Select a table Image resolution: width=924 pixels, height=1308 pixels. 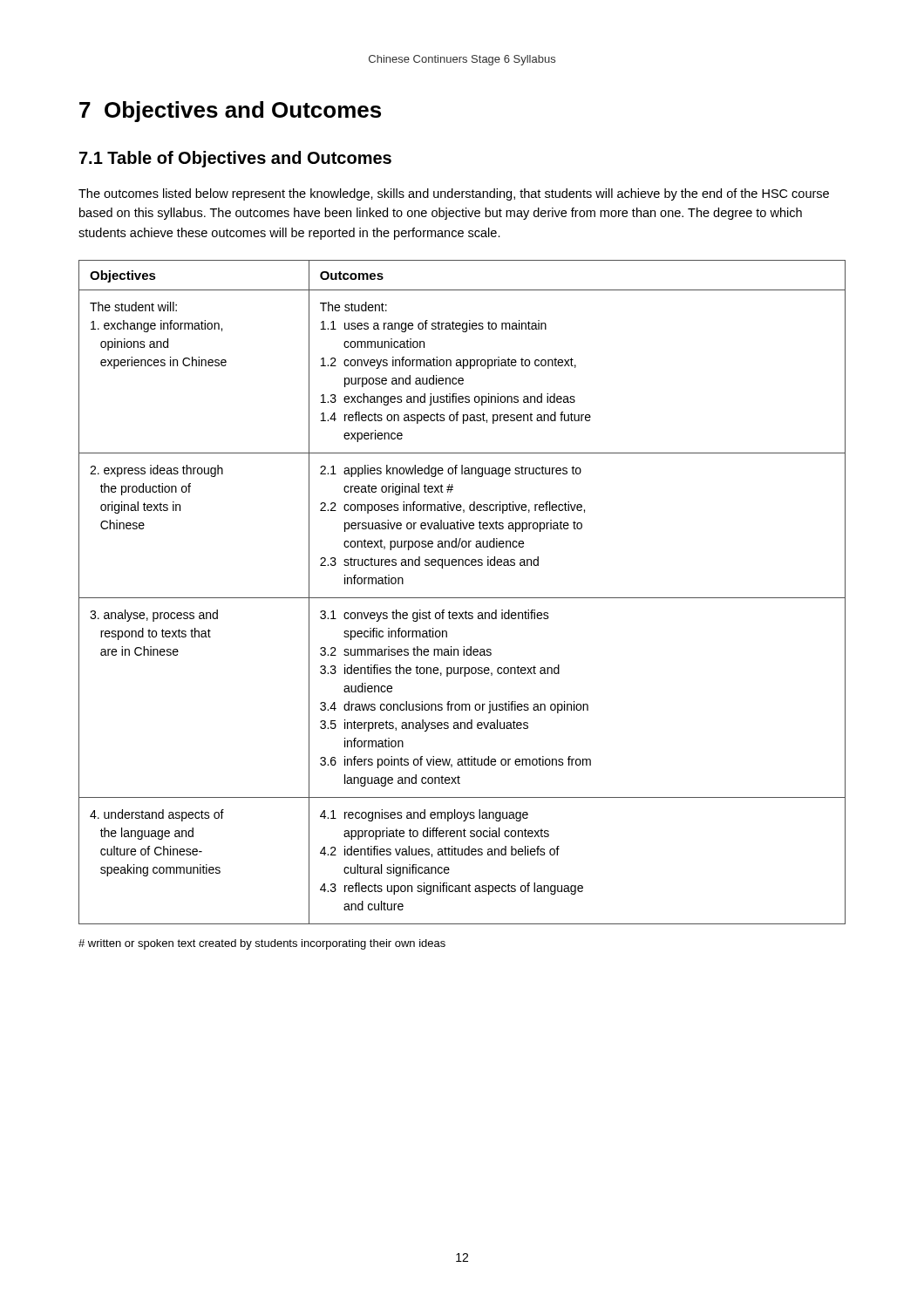(x=462, y=592)
